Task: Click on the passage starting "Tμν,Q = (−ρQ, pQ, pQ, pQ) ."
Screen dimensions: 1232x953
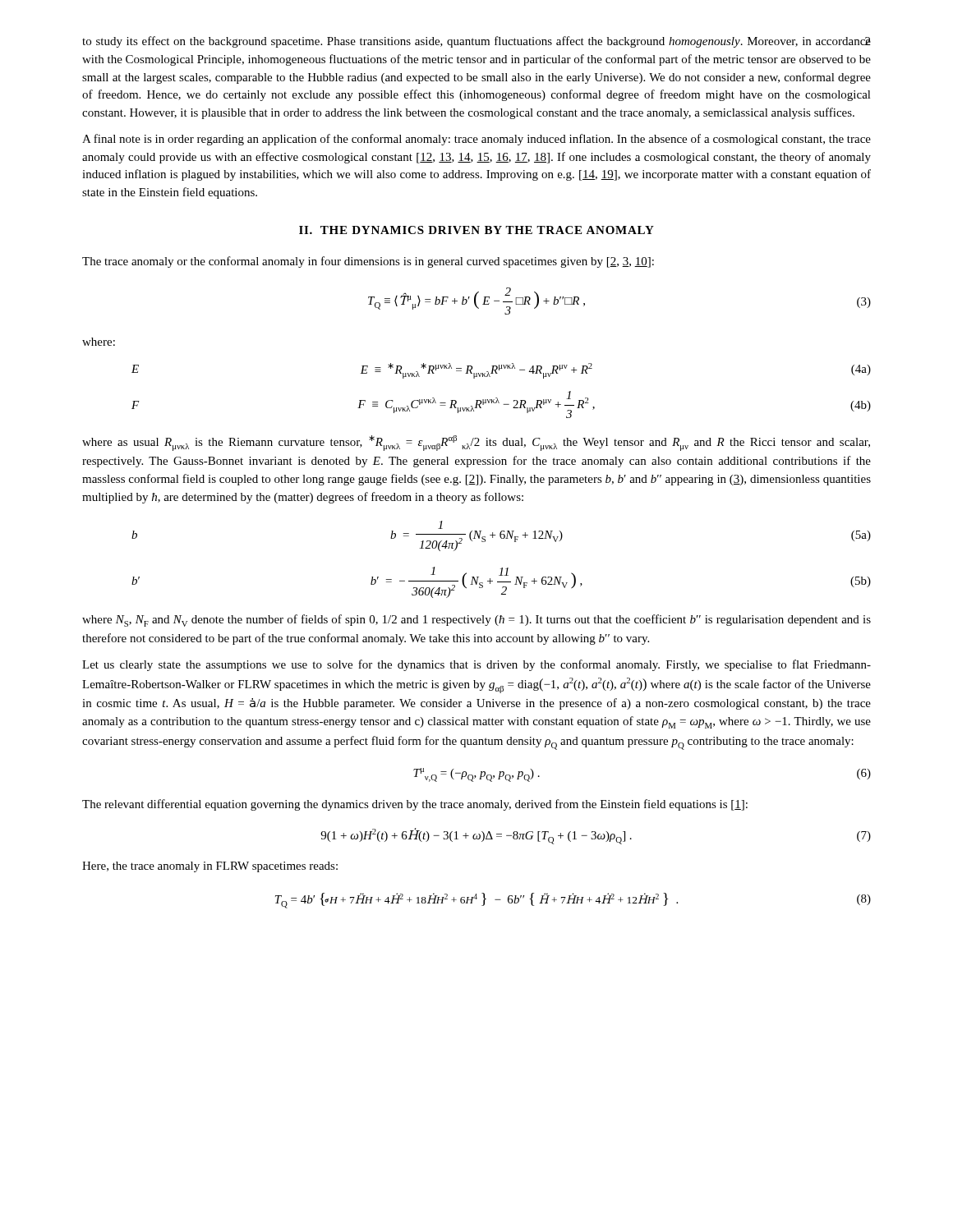Action: click(x=476, y=774)
